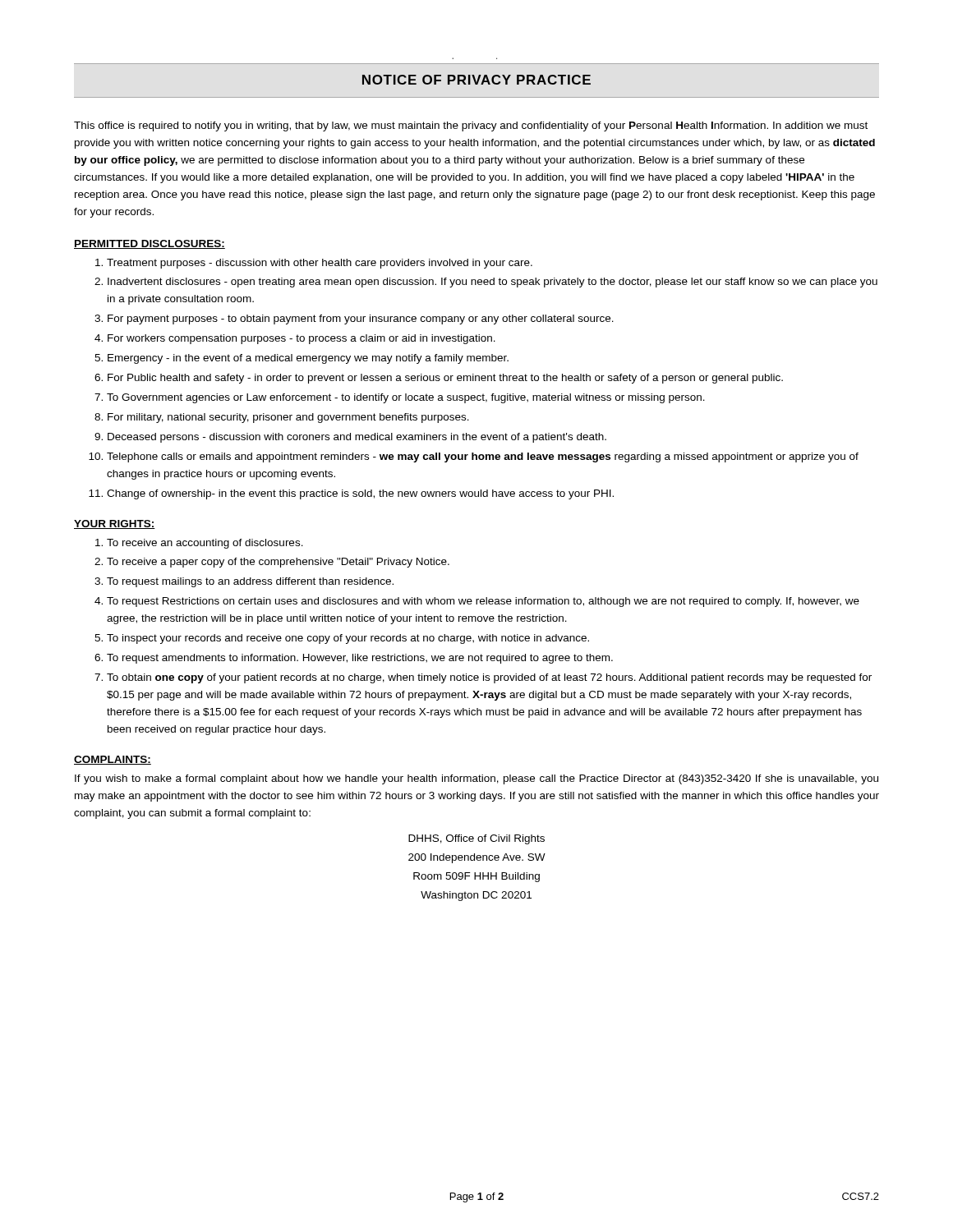Image resolution: width=953 pixels, height=1232 pixels.
Task: Find the region starting "NOTICE OF PRIVACY PRACTICE"
Action: point(476,80)
